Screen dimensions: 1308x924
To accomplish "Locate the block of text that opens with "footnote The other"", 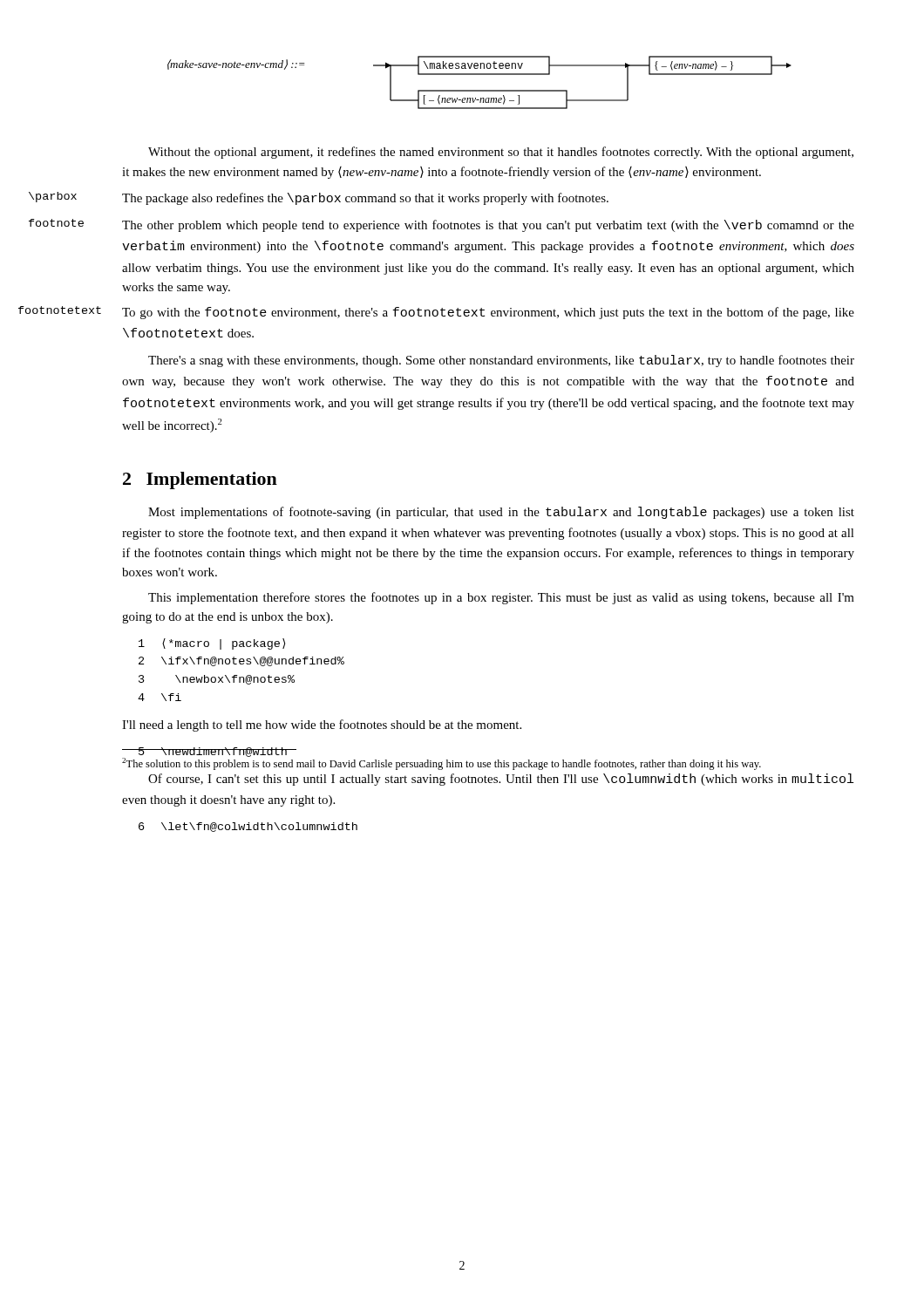I will tap(488, 254).
